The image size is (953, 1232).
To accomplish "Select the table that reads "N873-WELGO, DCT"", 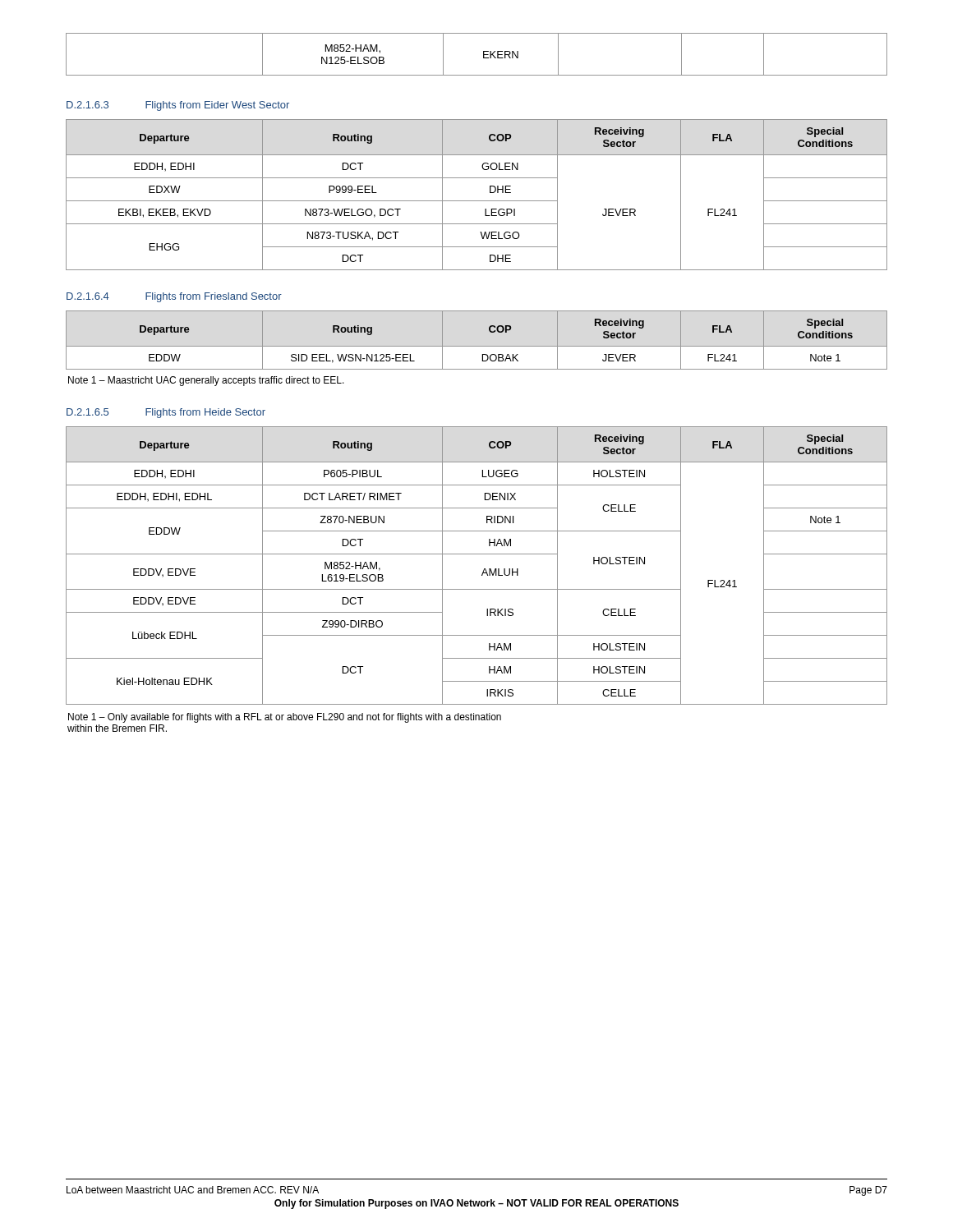I will pyautogui.click(x=476, y=195).
